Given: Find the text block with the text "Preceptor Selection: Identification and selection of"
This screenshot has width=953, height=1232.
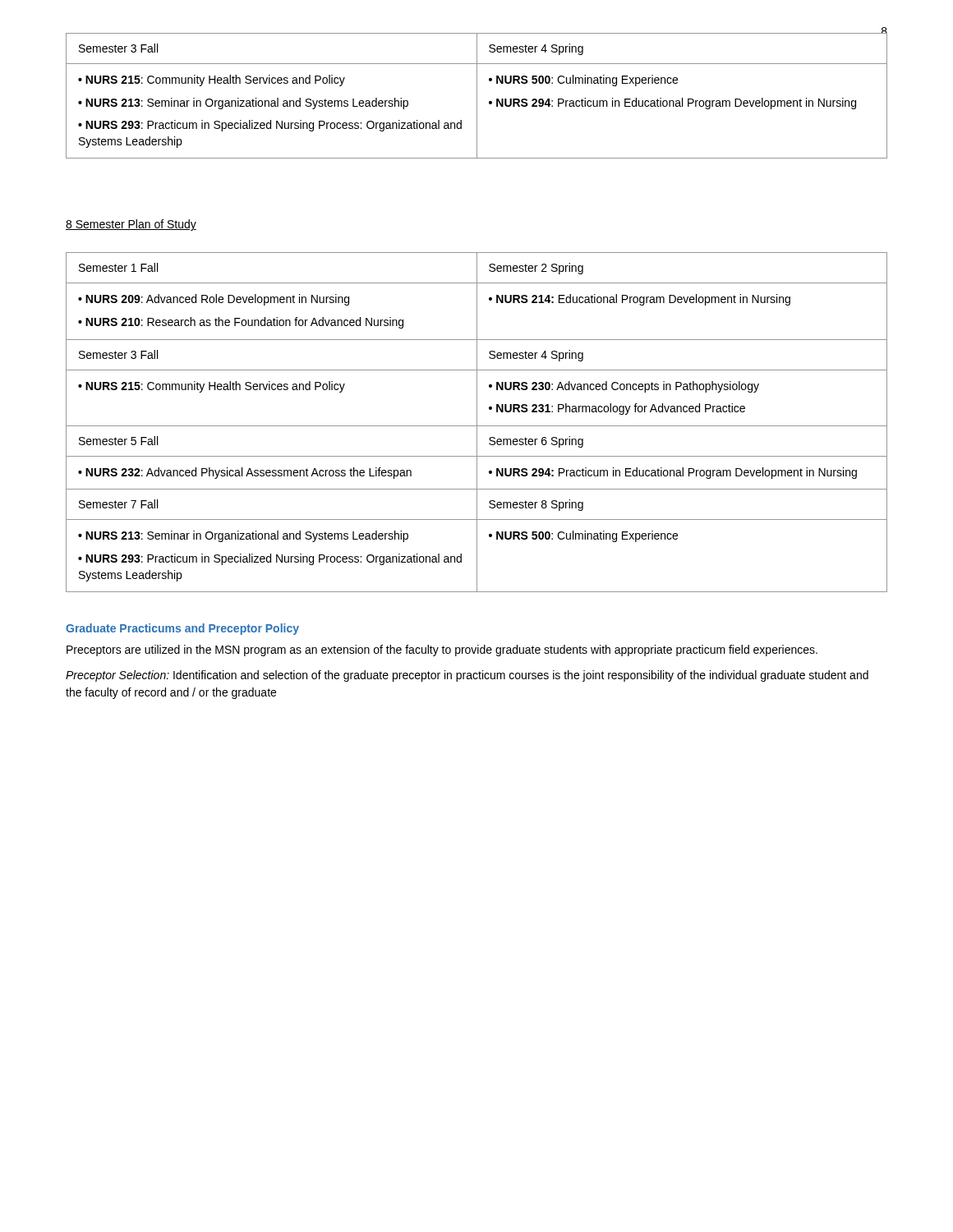Looking at the screenshot, I should [467, 684].
